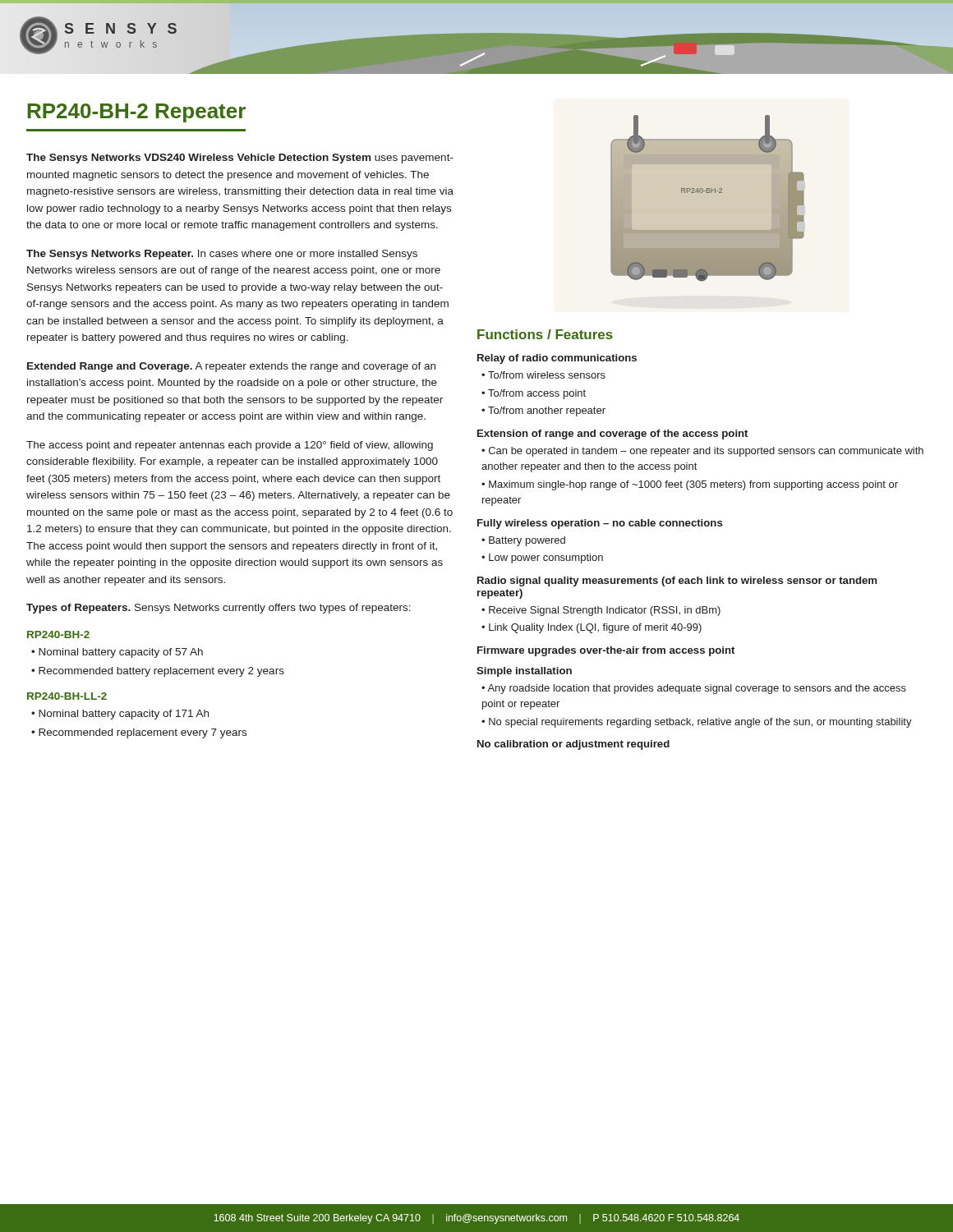The width and height of the screenshot is (953, 1232).
Task: Find the section header on this page that starts "Fully wireless operation –"
Action: click(600, 522)
